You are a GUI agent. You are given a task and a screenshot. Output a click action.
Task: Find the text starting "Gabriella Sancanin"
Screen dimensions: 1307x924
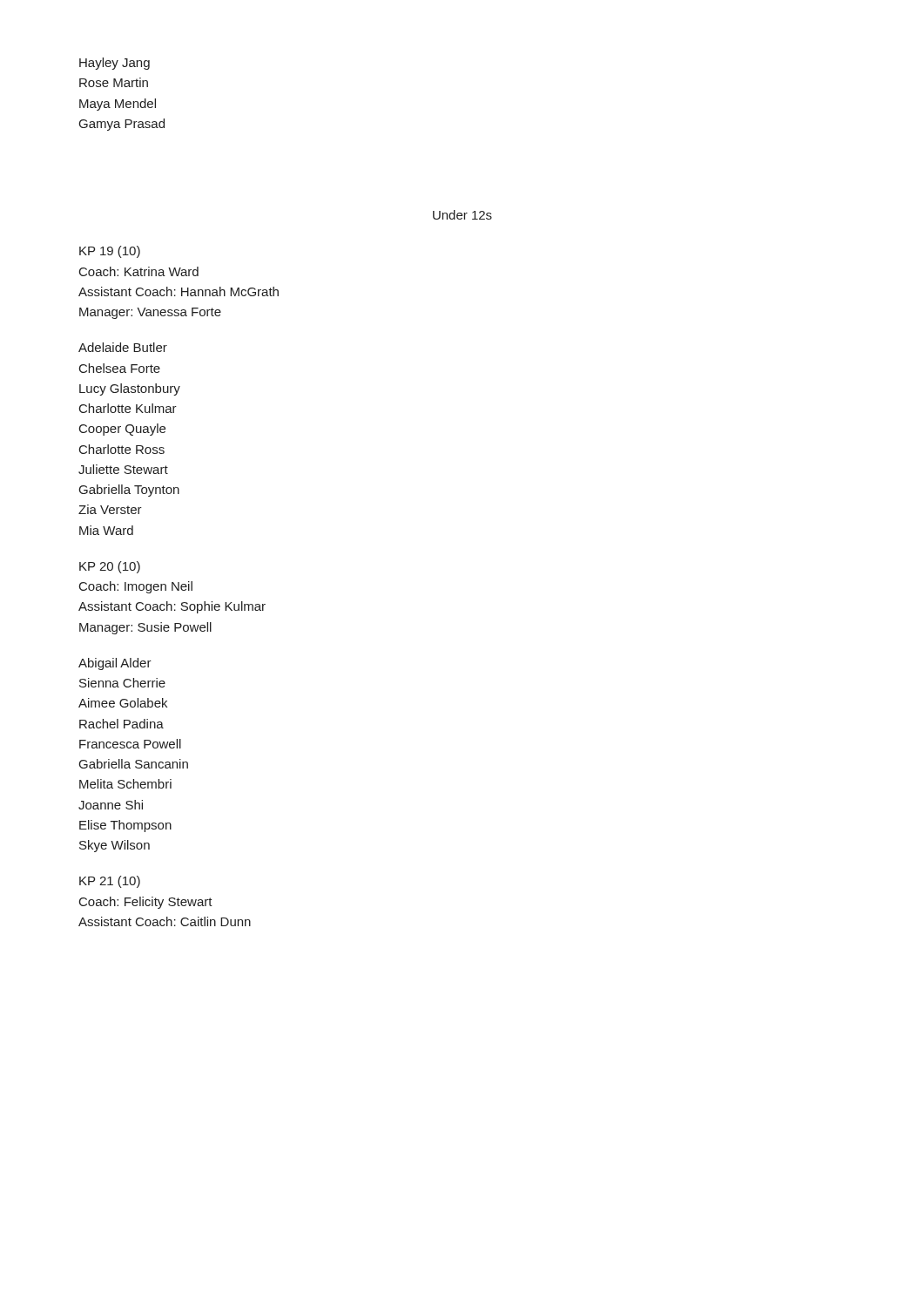click(134, 764)
